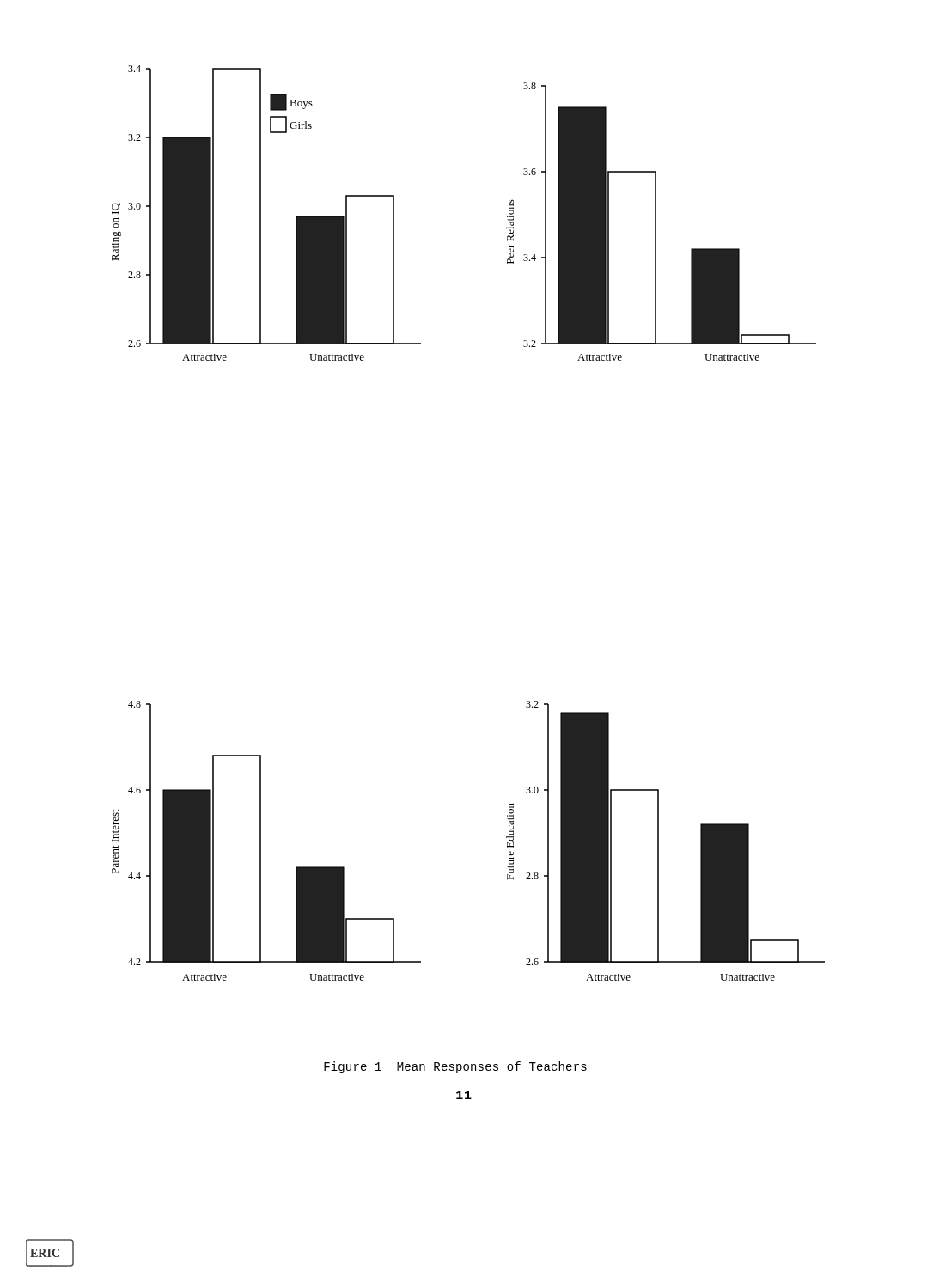The width and height of the screenshot is (933, 1288).
Task: Find the logo
Action: click(x=56, y=1254)
